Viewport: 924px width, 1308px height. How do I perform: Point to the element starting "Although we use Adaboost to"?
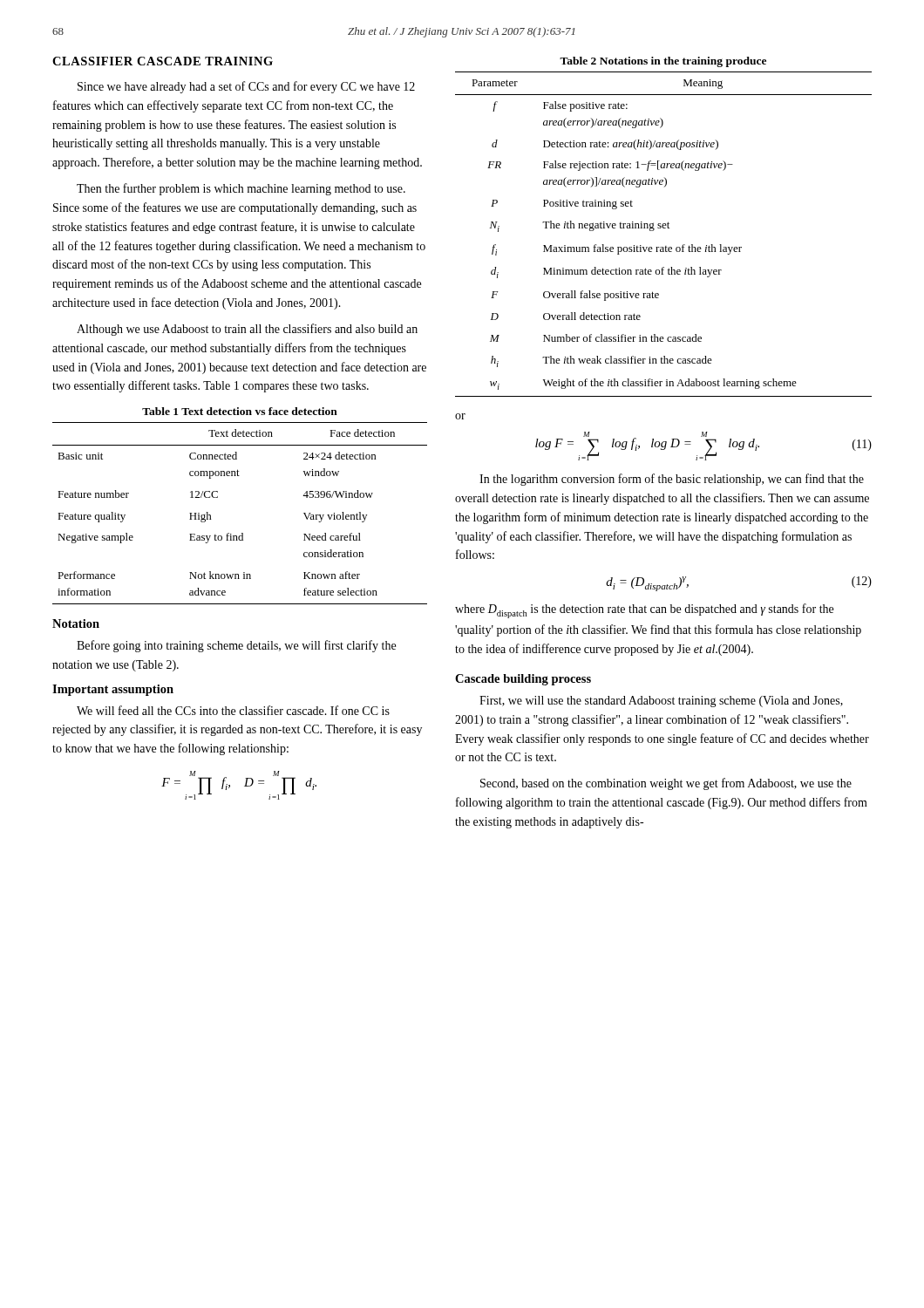coord(240,358)
